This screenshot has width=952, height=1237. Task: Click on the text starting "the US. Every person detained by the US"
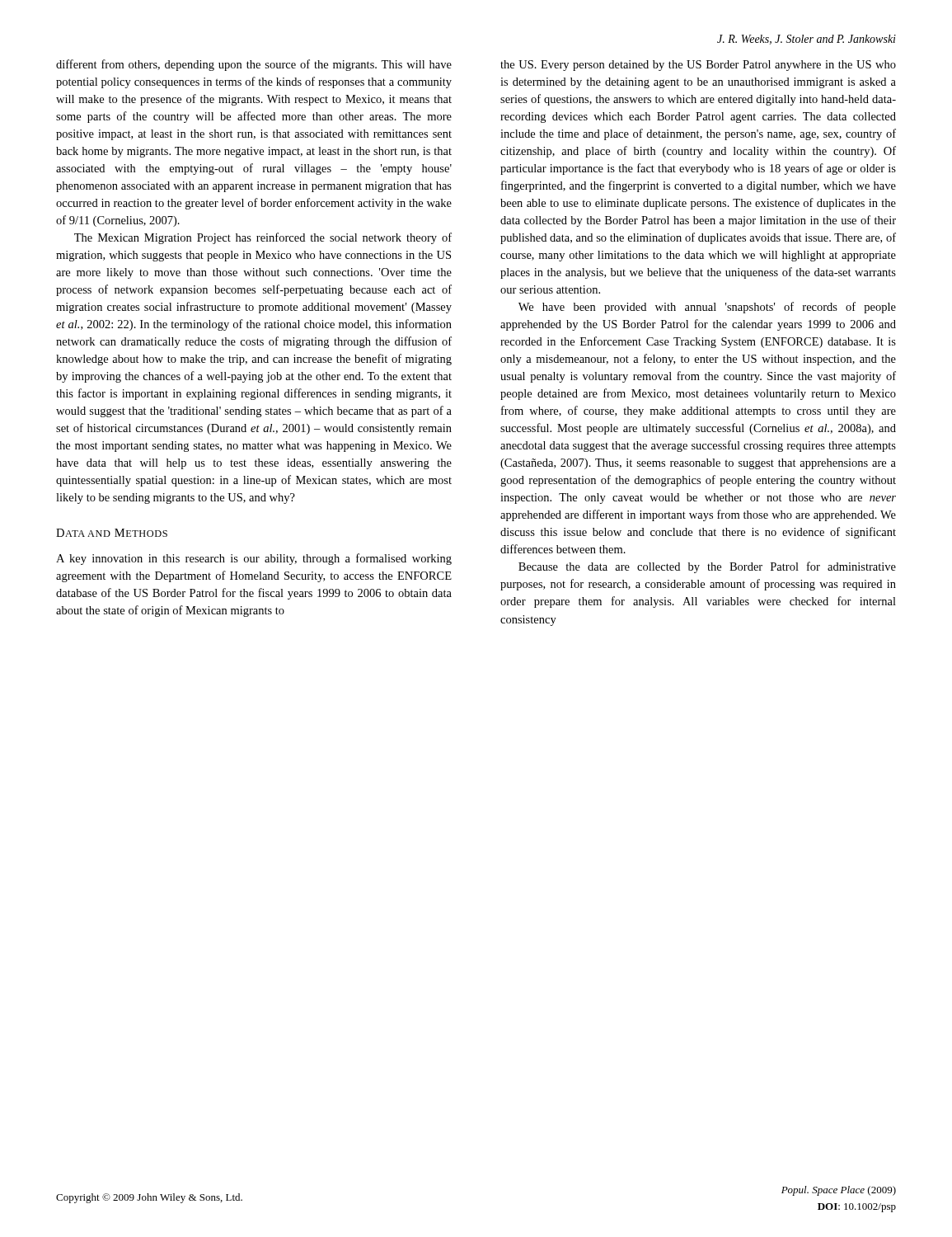pyautogui.click(x=698, y=342)
